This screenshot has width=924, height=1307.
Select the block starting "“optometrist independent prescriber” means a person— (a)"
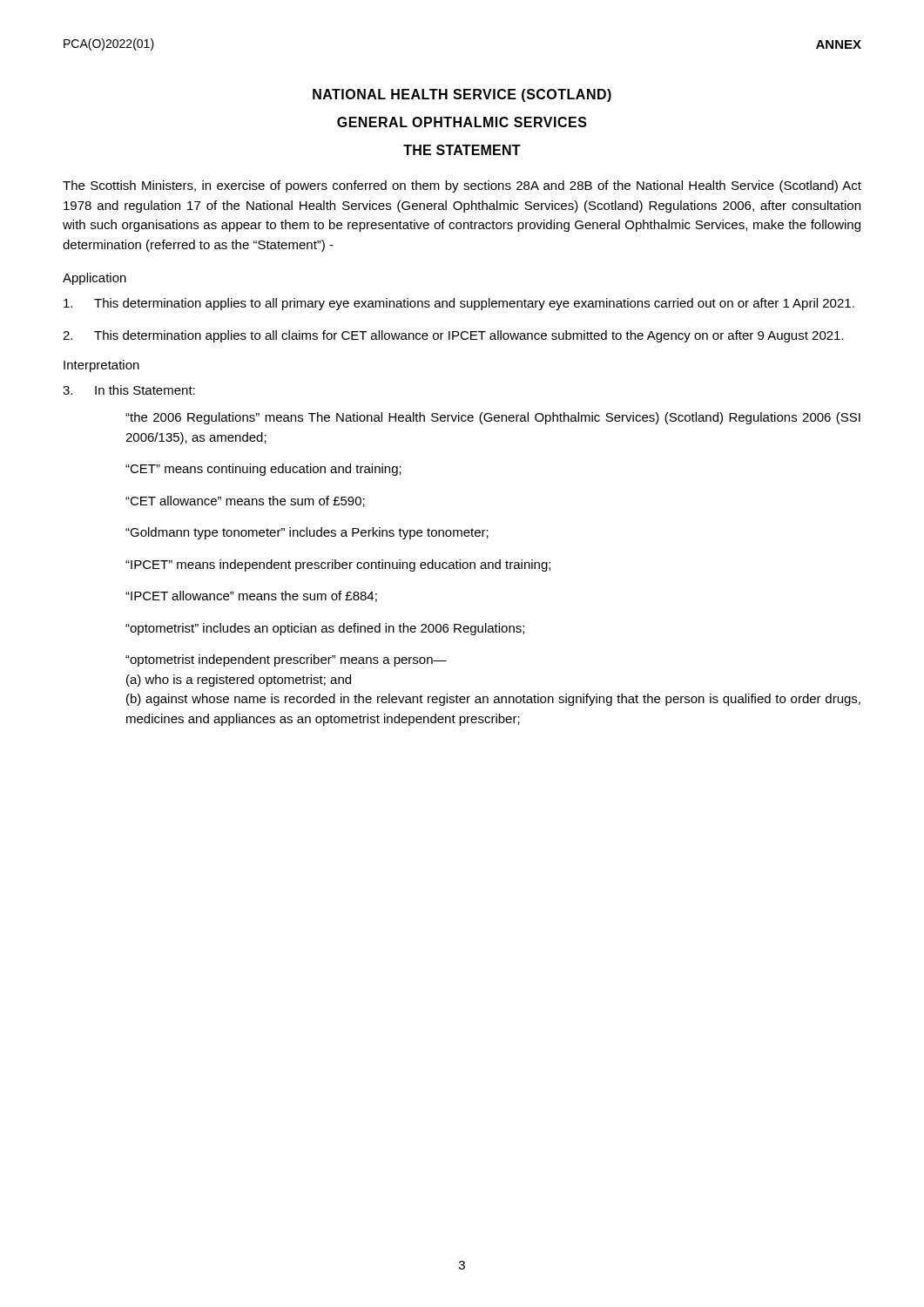click(493, 689)
